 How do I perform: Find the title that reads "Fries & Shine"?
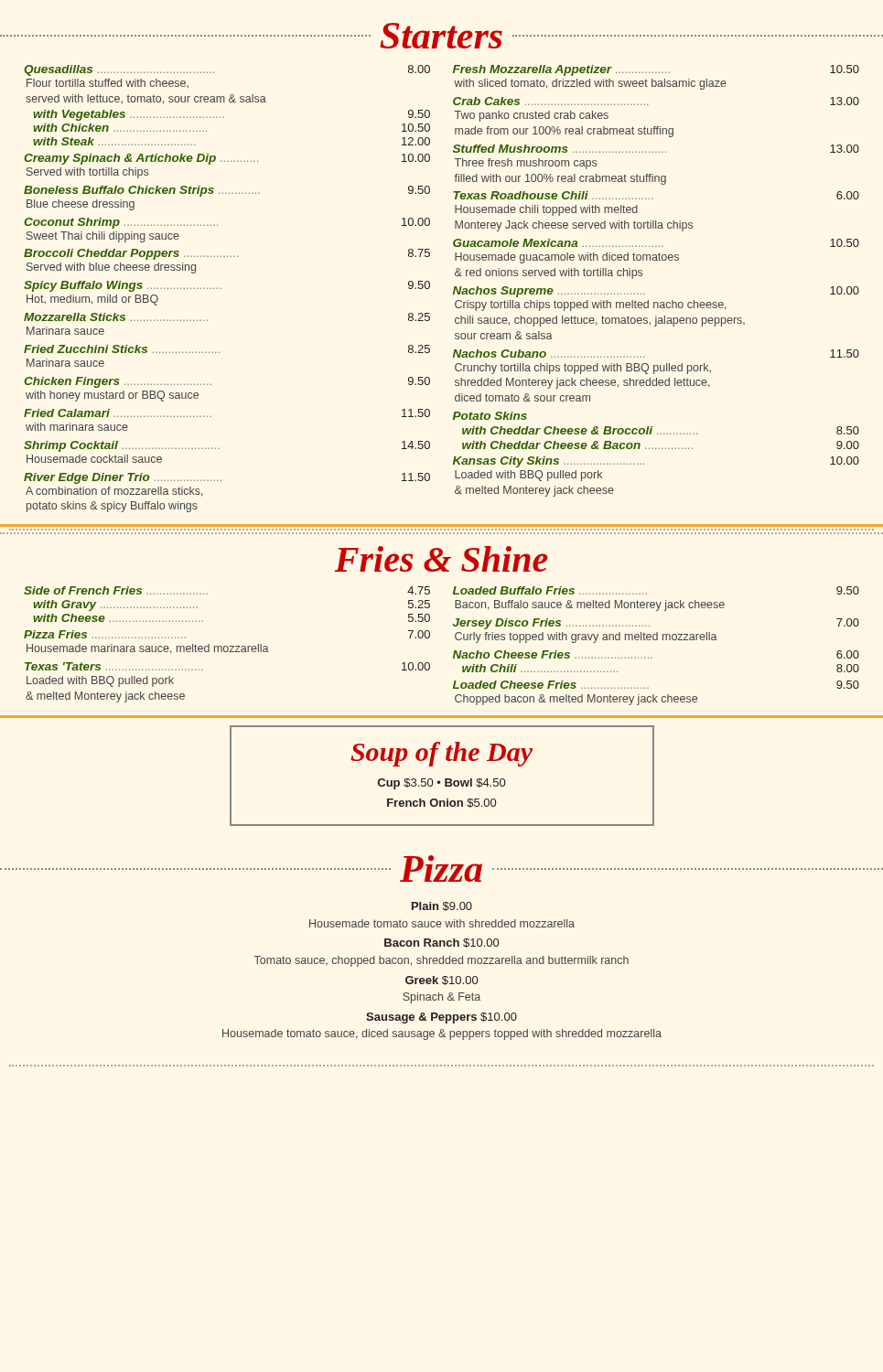click(442, 560)
